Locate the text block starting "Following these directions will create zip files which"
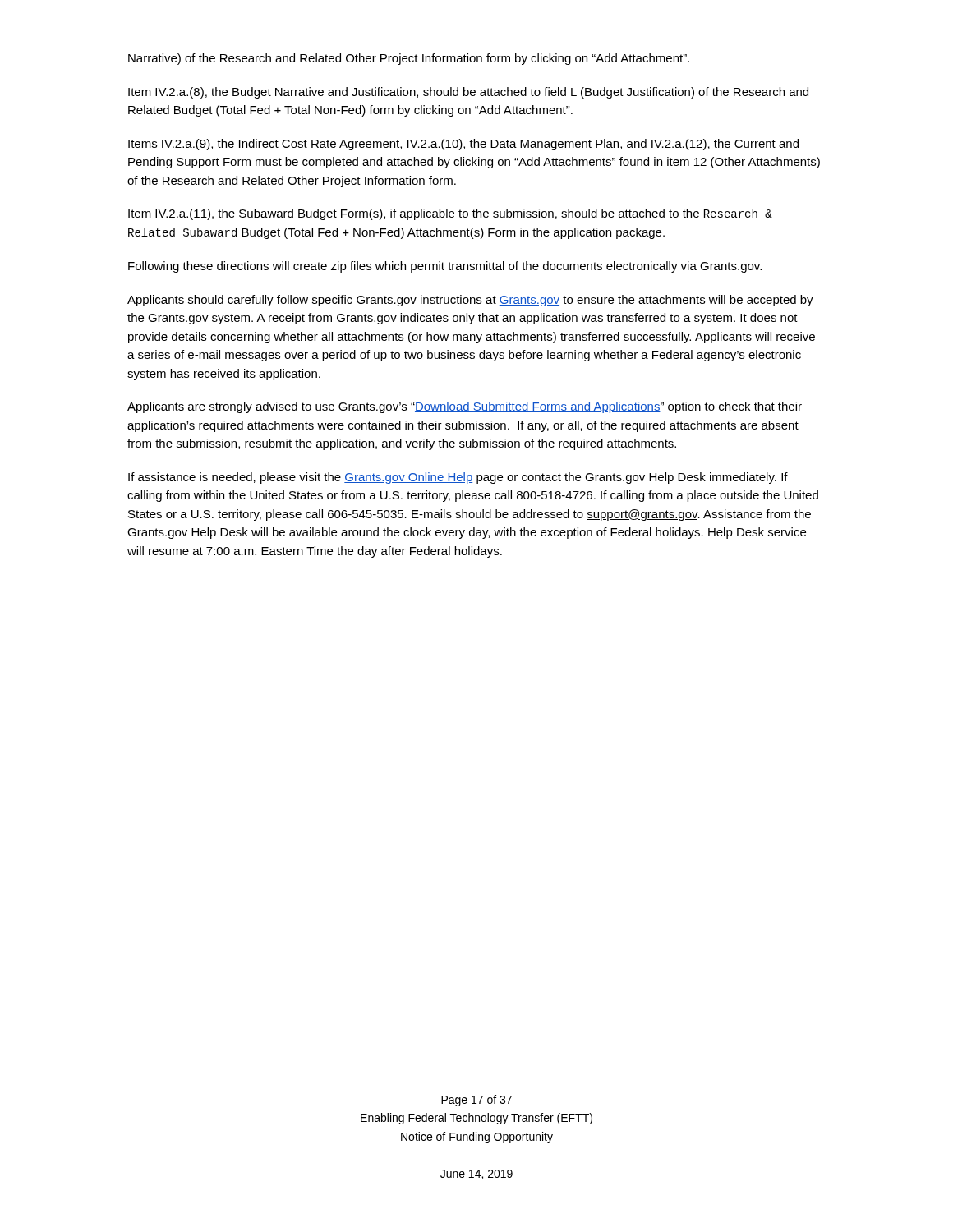 tap(445, 266)
